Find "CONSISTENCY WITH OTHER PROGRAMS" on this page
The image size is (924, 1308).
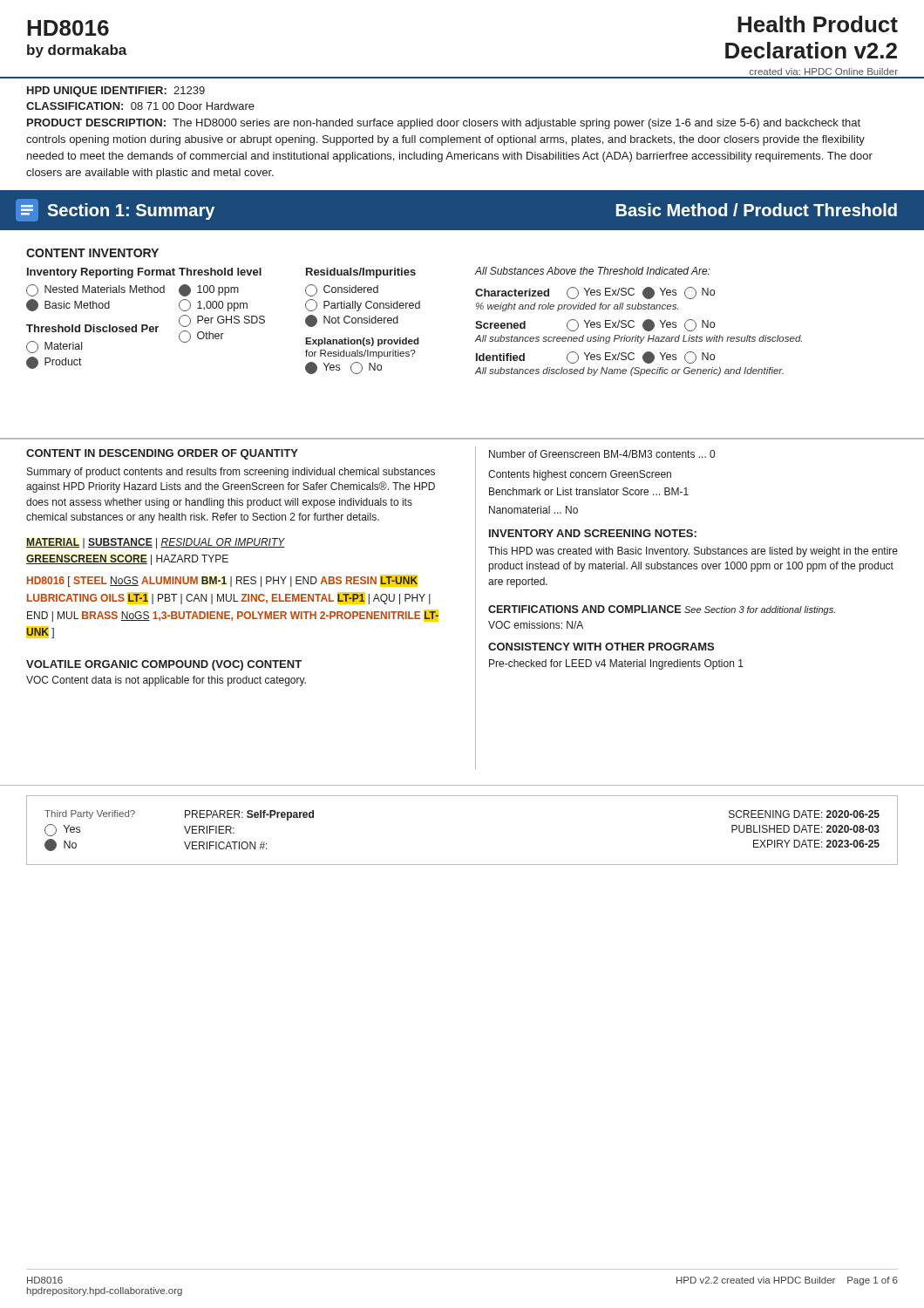click(601, 647)
